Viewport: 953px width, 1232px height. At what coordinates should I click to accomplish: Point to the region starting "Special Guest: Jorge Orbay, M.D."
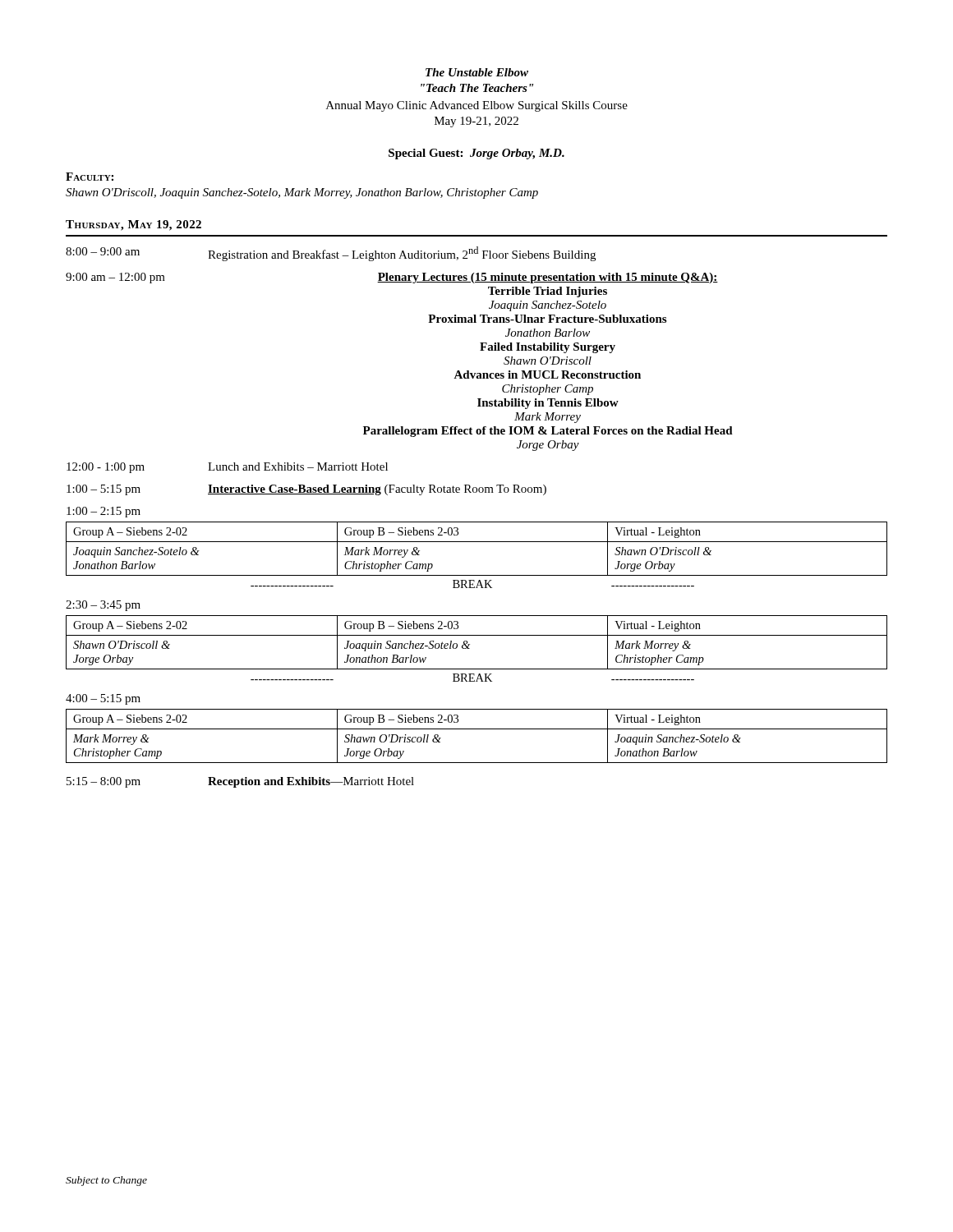click(476, 153)
